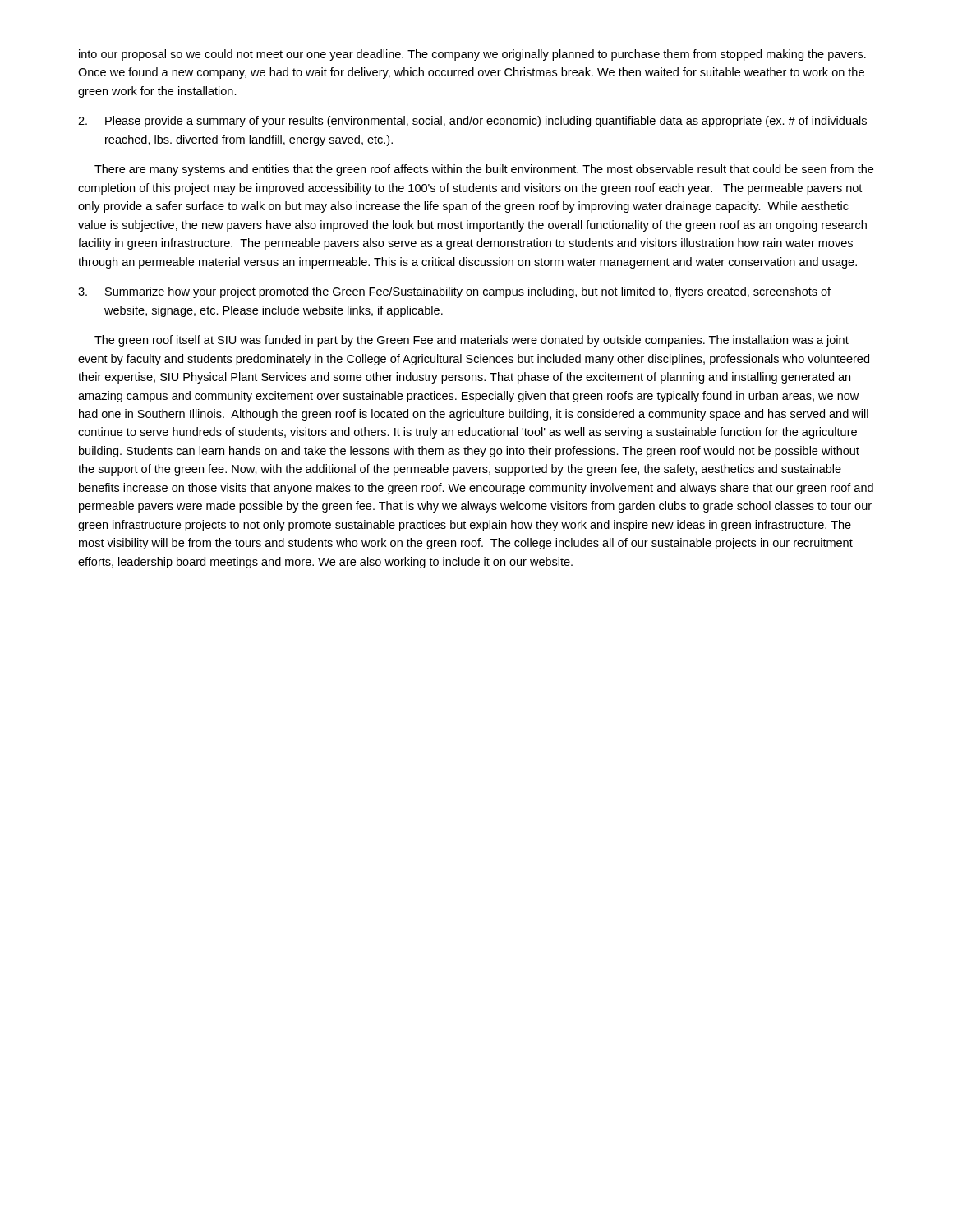Navigate to the passage starting "There are many"
Image resolution: width=953 pixels, height=1232 pixels.
pos(476,216)
